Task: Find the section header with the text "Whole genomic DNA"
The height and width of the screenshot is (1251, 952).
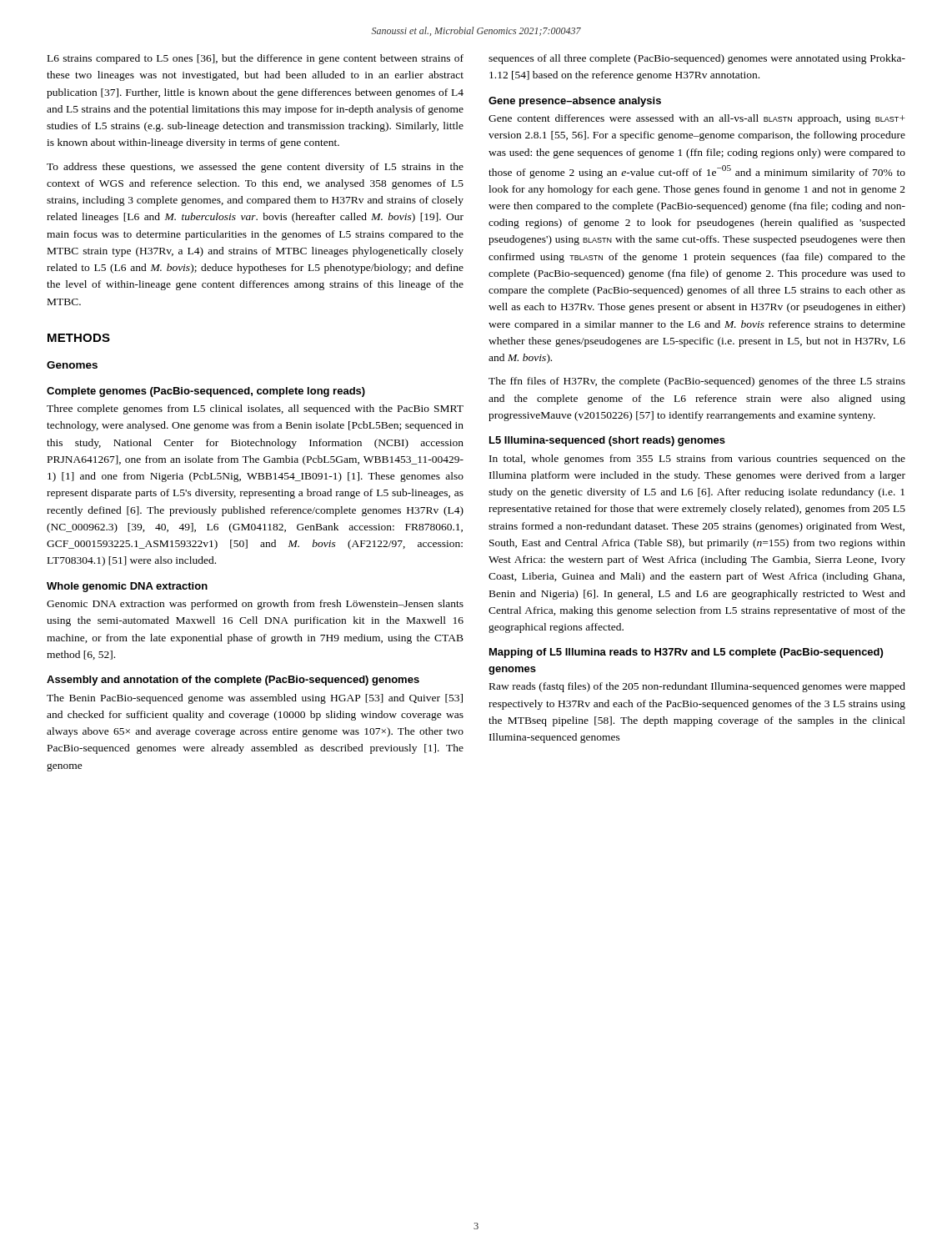Action: (x=127, y=585)
